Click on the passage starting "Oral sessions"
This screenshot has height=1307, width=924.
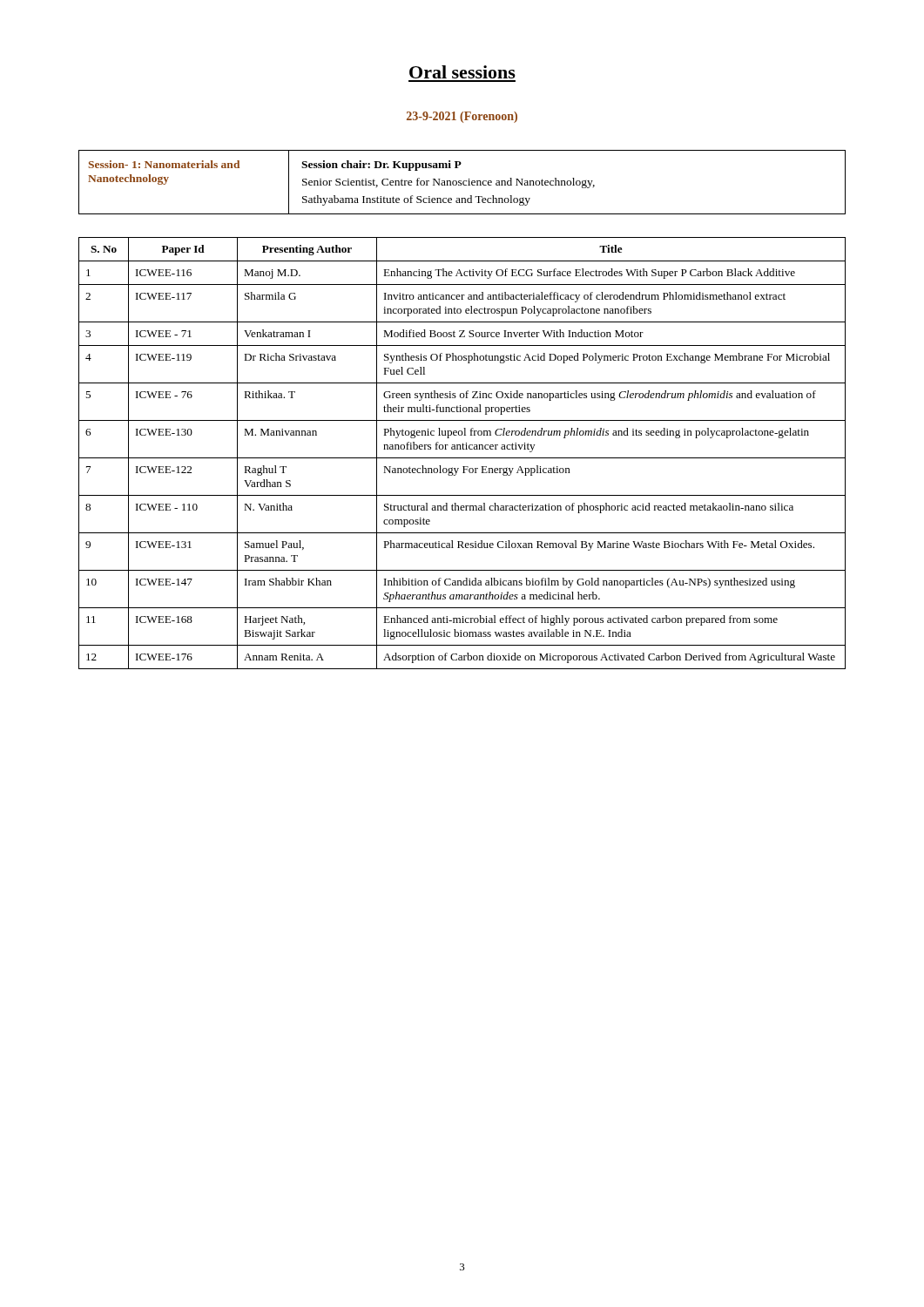(462, 72)
